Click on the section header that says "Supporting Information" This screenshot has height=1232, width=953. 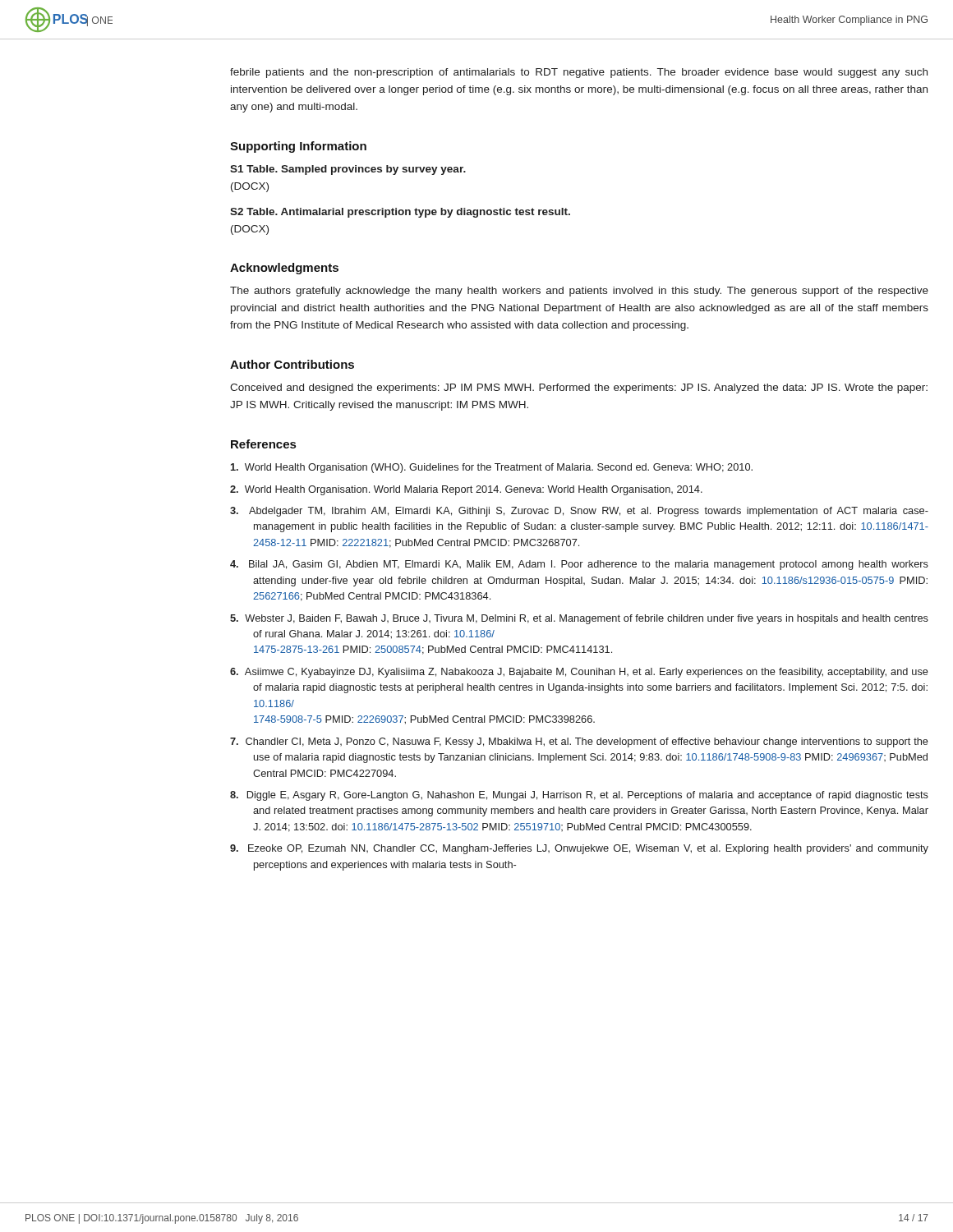(x=298, y=146)
